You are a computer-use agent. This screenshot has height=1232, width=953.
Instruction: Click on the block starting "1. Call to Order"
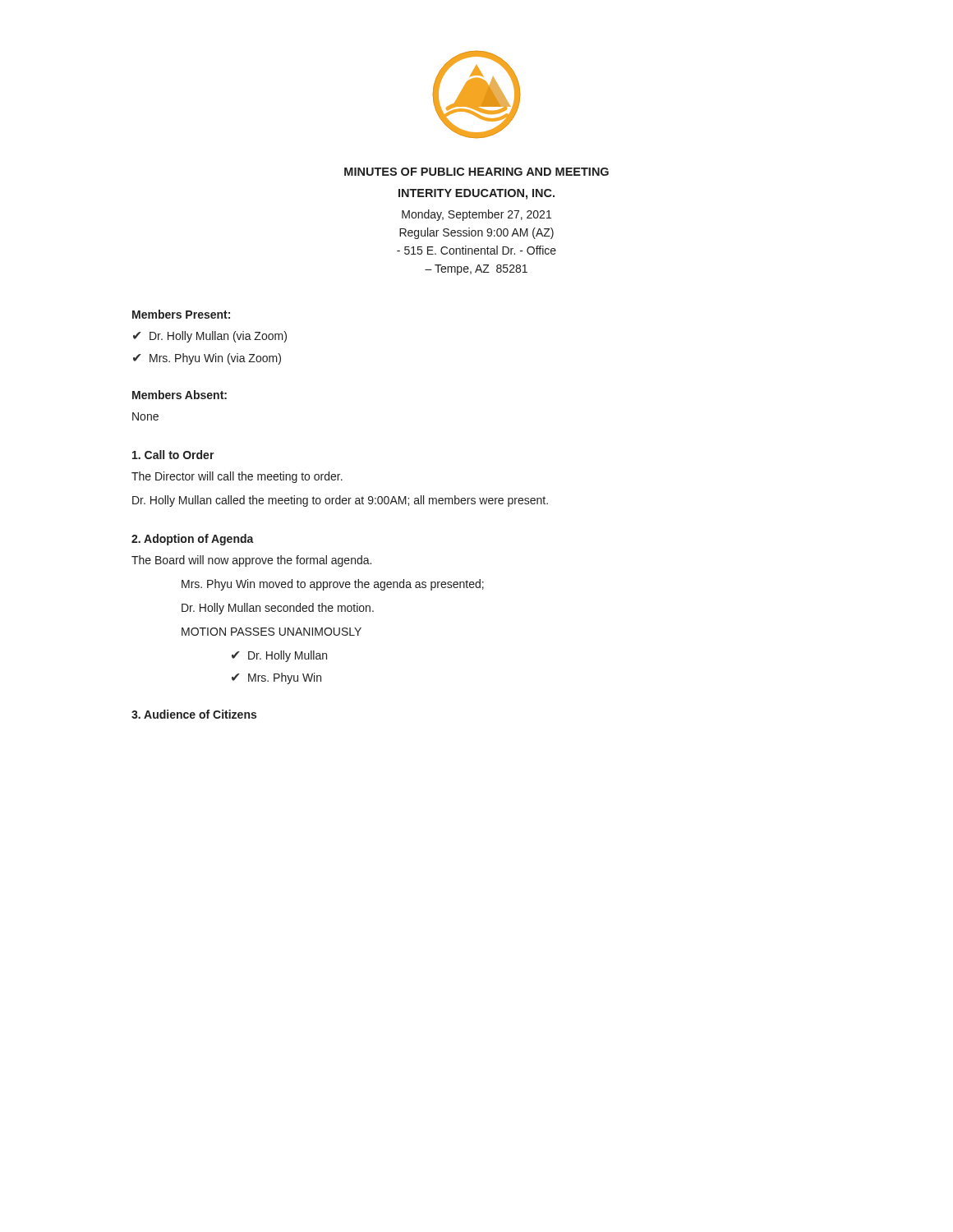click(x=173, y=455)
